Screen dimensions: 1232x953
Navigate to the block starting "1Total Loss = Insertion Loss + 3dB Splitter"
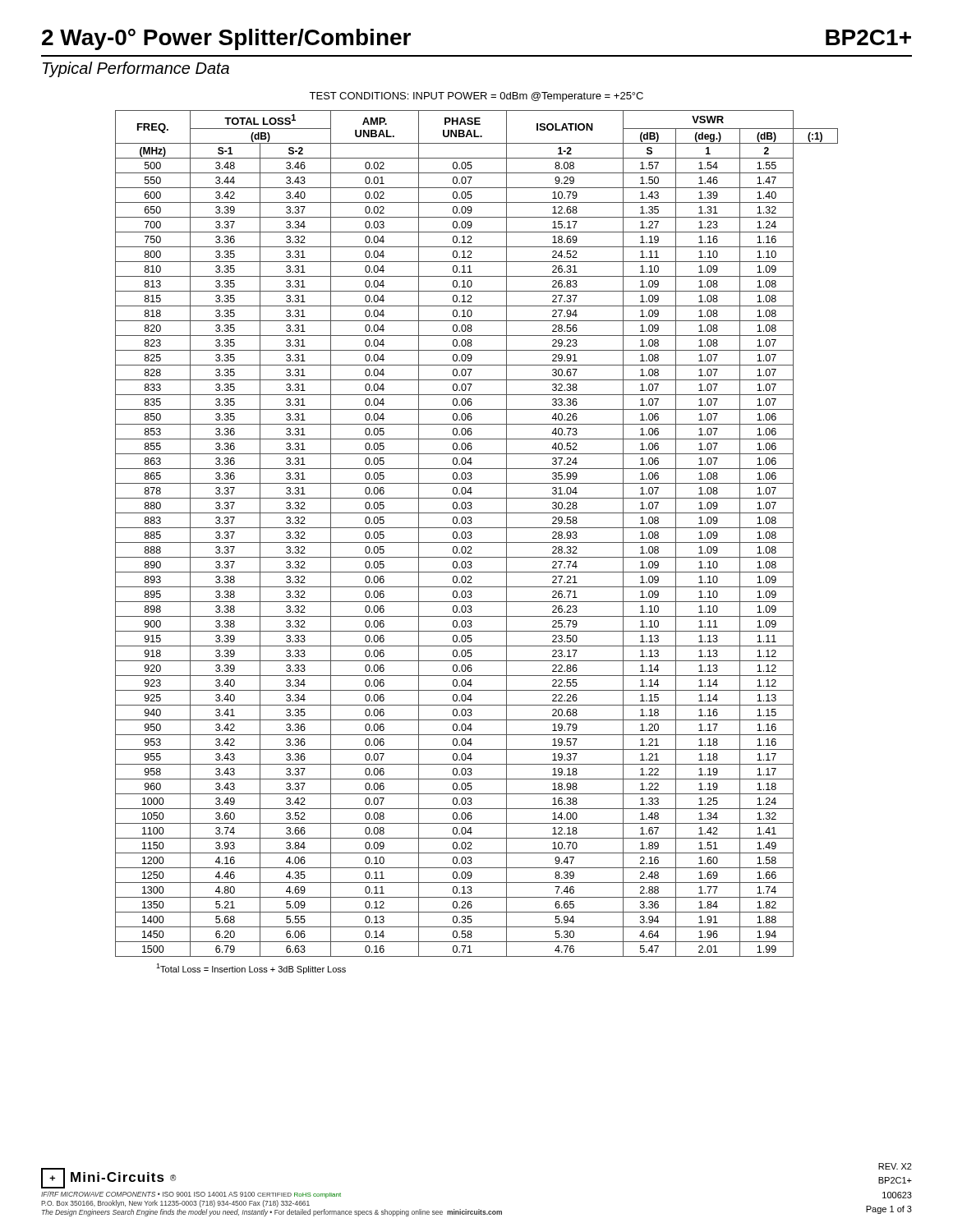tap(251, 968)
